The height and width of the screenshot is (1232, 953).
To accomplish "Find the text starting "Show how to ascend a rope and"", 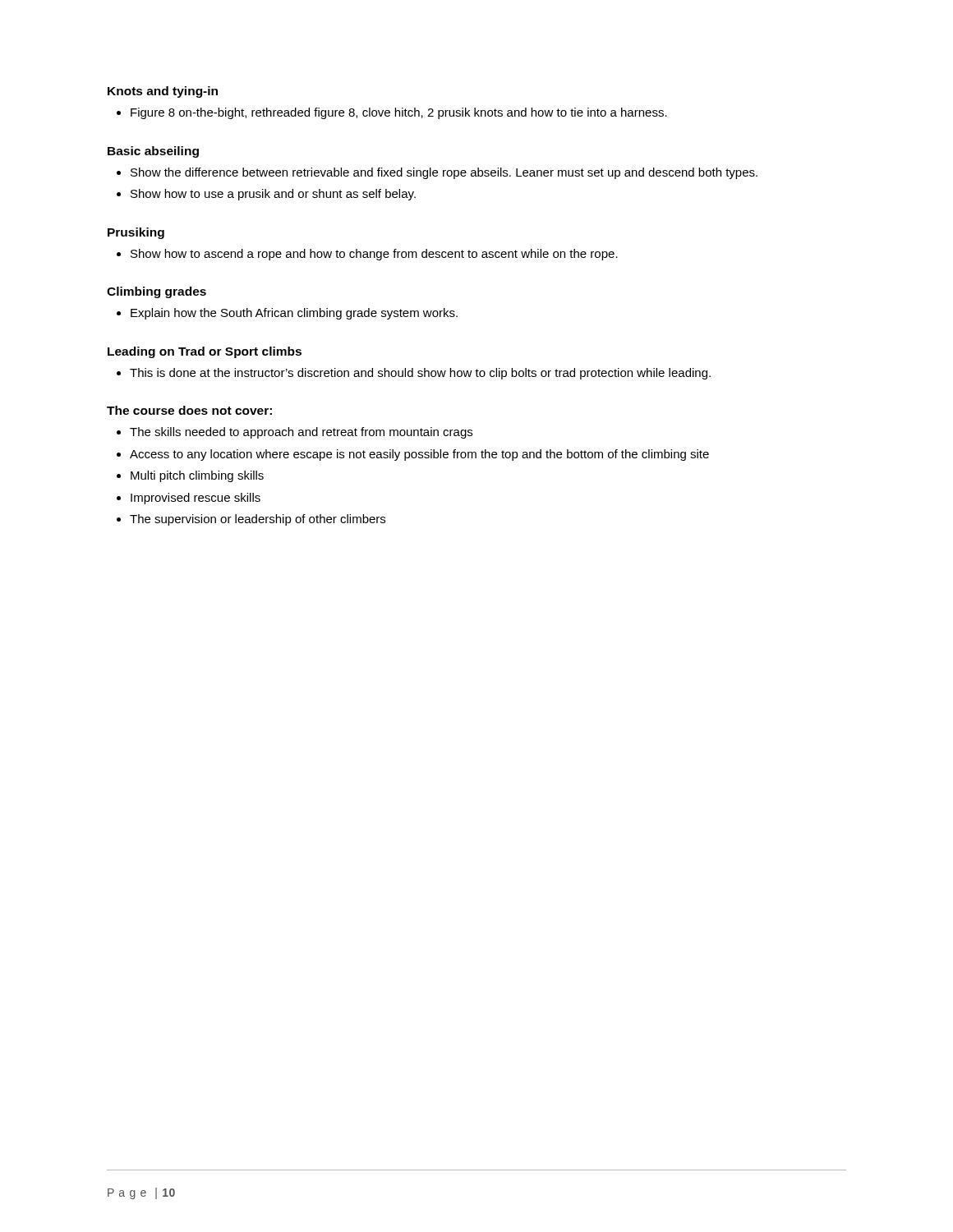I will tap(374, 253).
